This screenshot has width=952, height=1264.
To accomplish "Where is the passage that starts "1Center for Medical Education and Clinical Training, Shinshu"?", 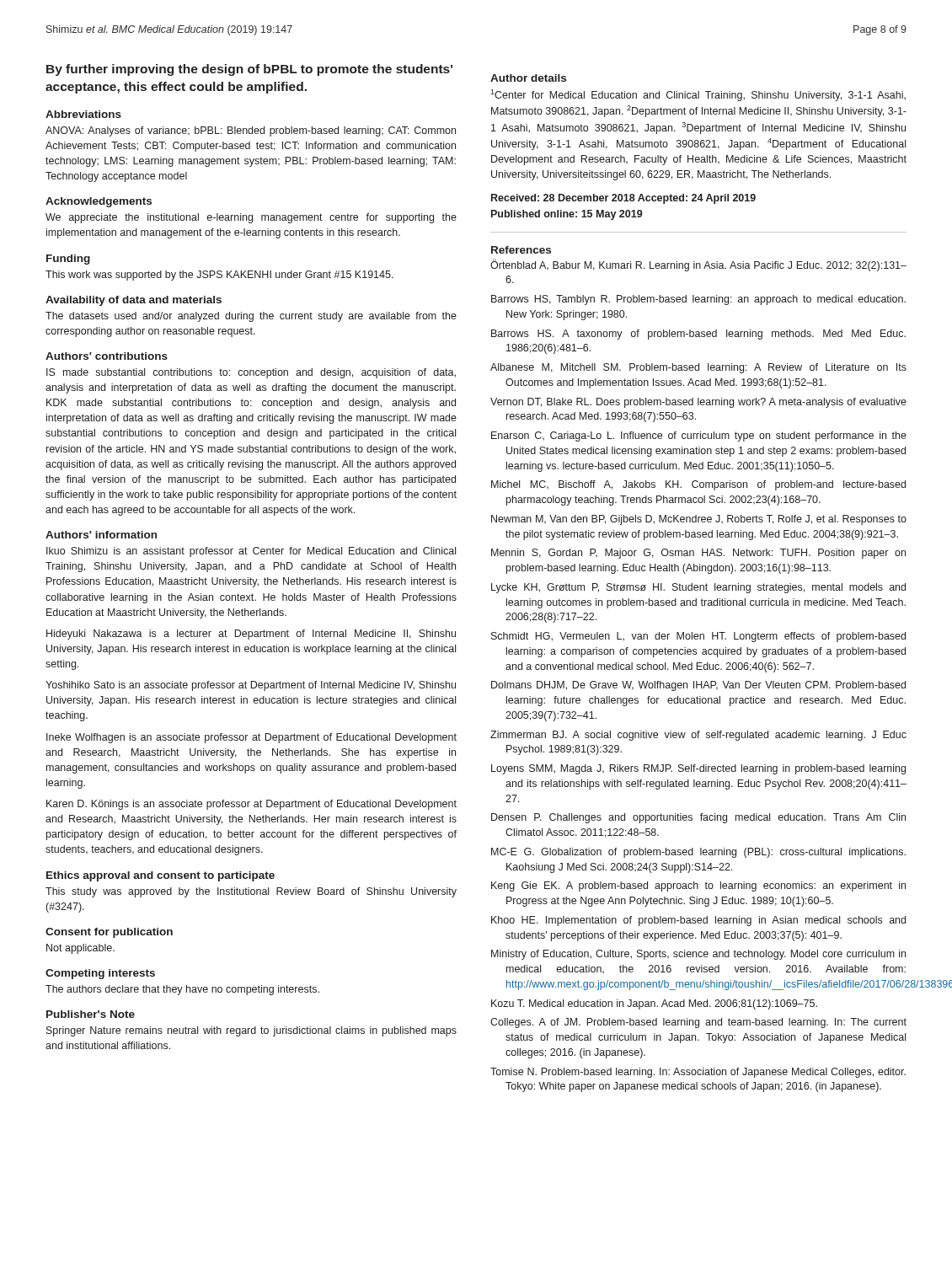I will pyautogui.click(x=698, y=135).
